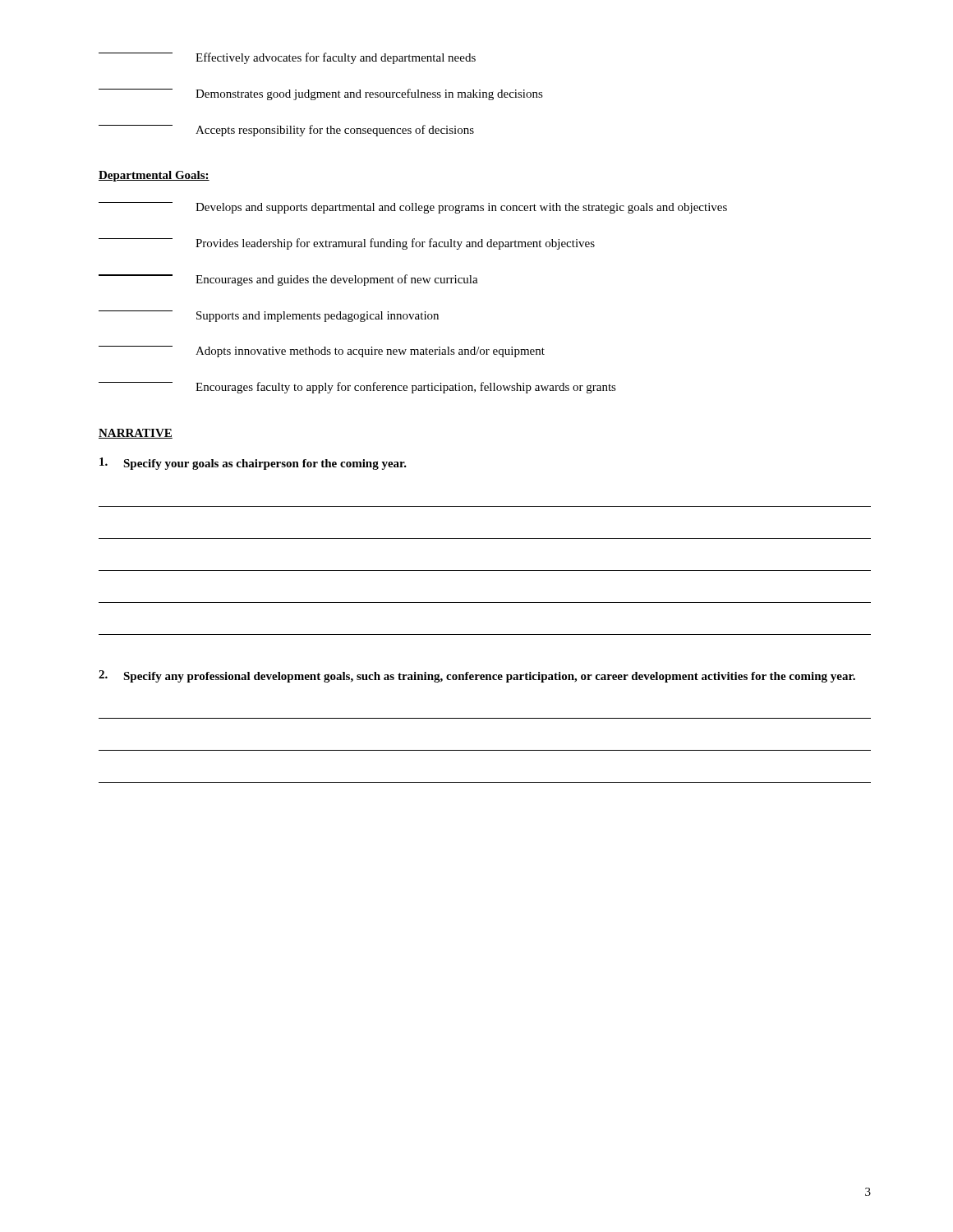Click on the passage starting "Supports and implements pedagogical innovation"

tap(269, 316)
